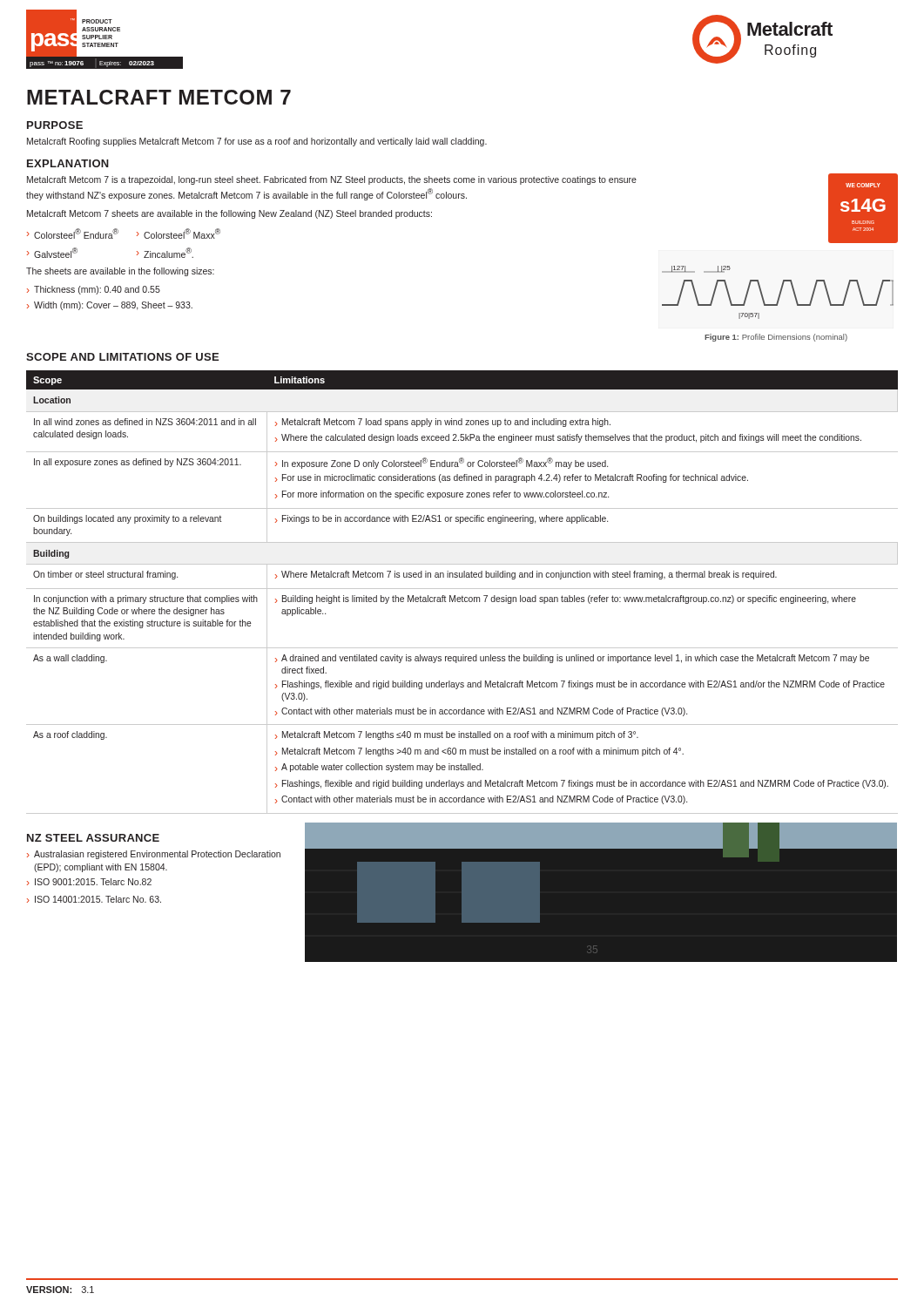Locate the text block that reads "The sheets are available"

coord(120,271)
